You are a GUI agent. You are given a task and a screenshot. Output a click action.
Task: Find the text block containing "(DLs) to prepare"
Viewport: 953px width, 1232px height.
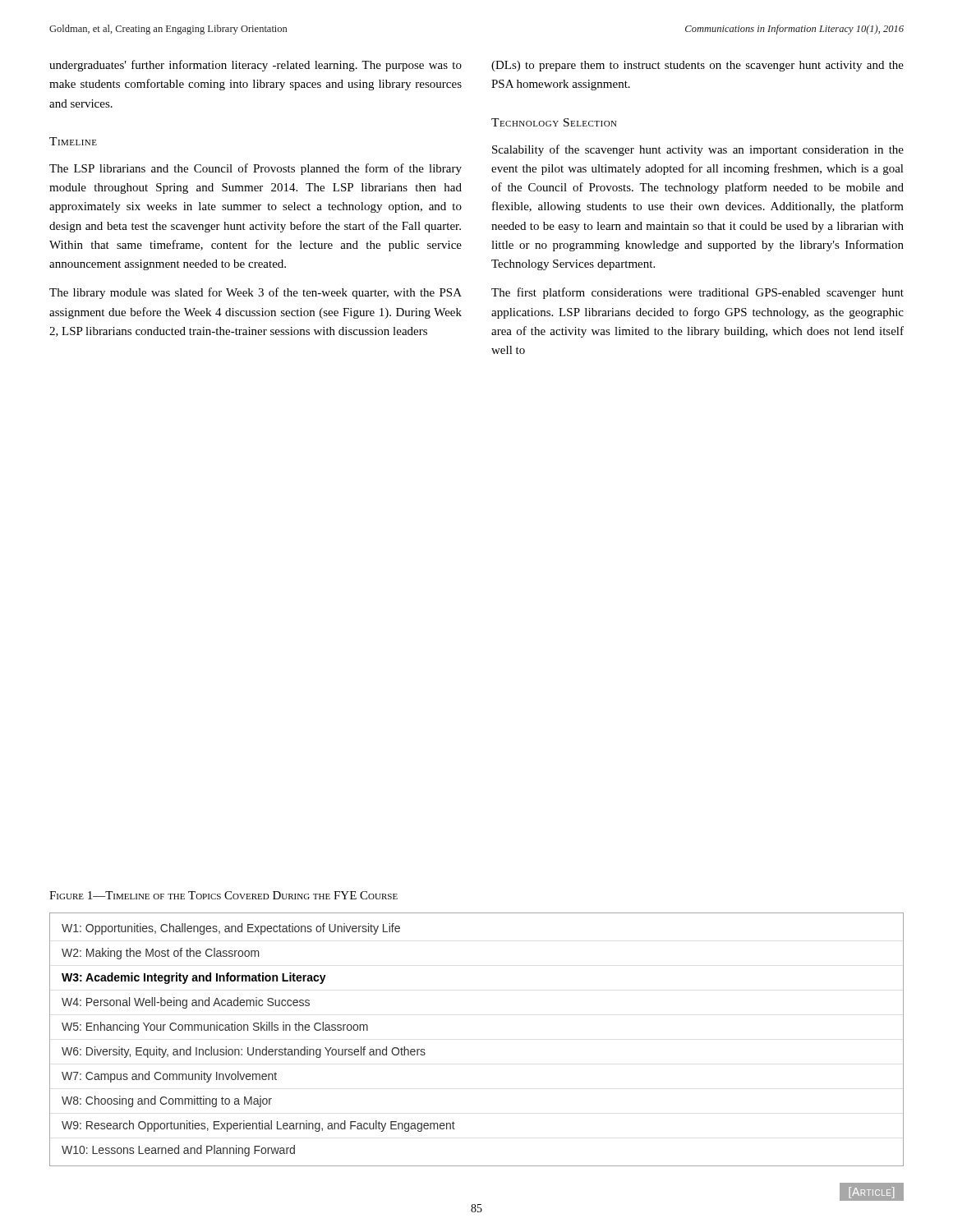coord(698,75)
